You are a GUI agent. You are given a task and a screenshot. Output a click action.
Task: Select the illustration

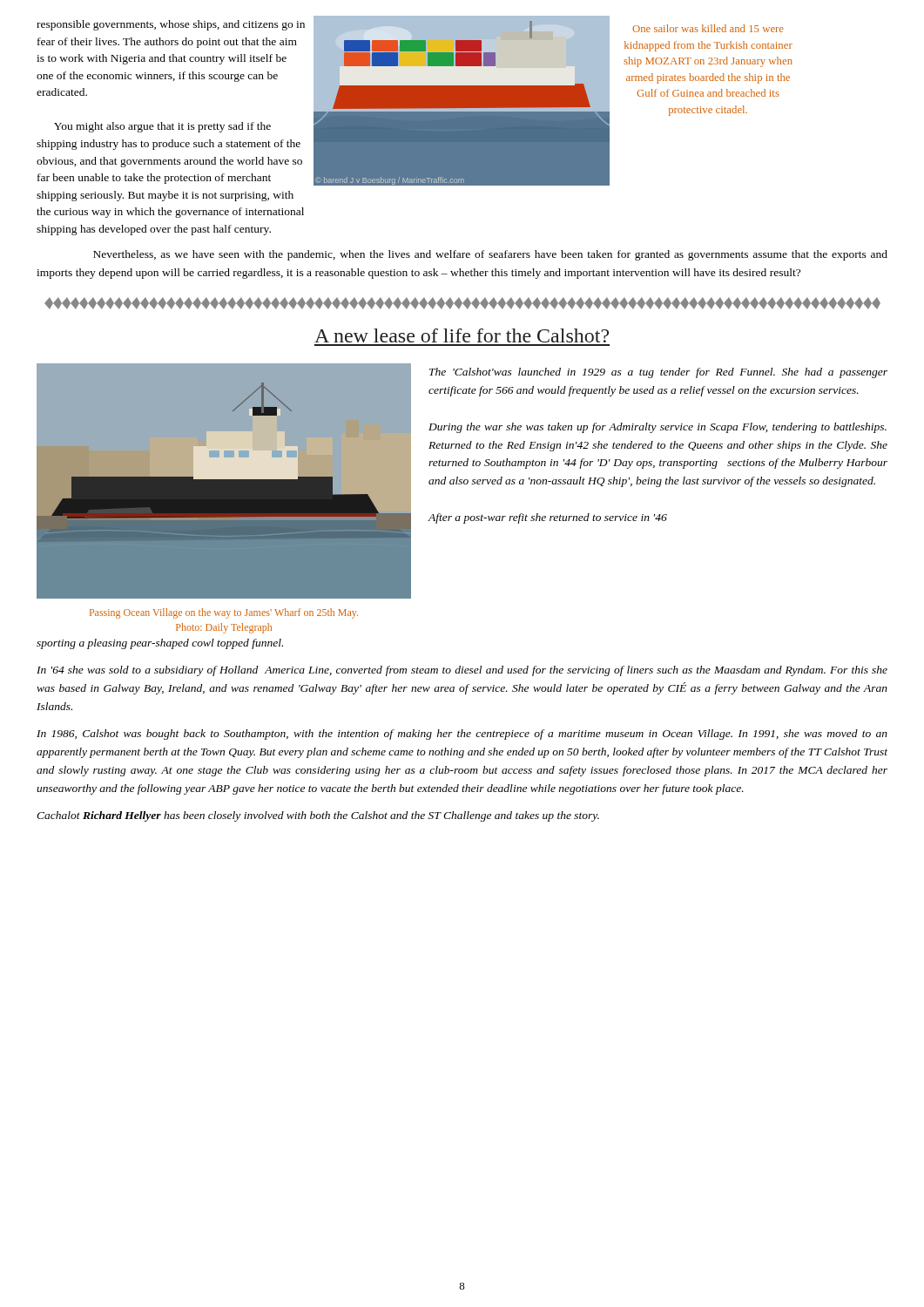pos(462,304)
